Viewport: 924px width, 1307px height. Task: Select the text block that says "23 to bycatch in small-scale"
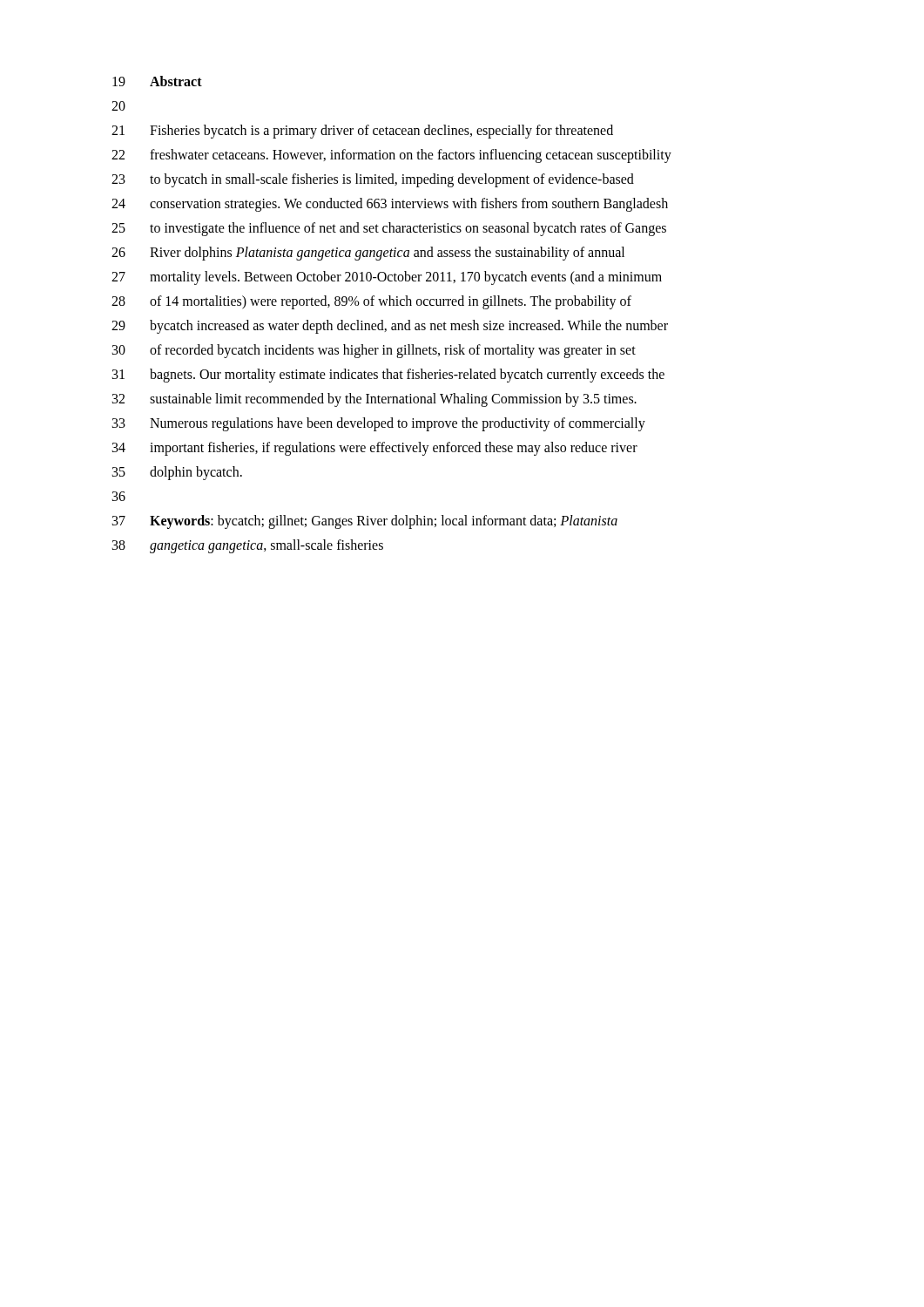click(364, 180)
